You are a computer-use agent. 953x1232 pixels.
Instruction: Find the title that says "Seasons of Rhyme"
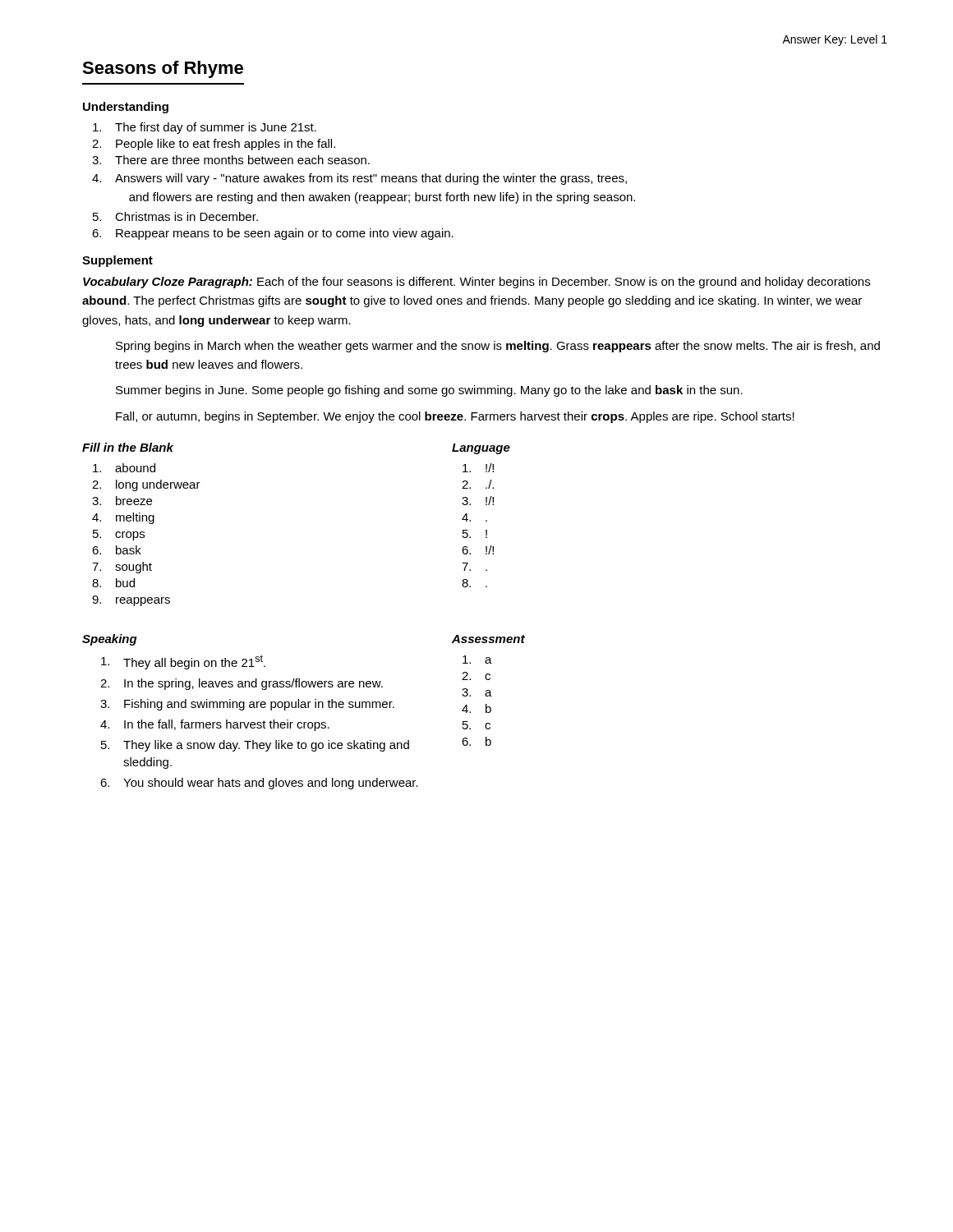pyautogui.click(x=163, y=68)
